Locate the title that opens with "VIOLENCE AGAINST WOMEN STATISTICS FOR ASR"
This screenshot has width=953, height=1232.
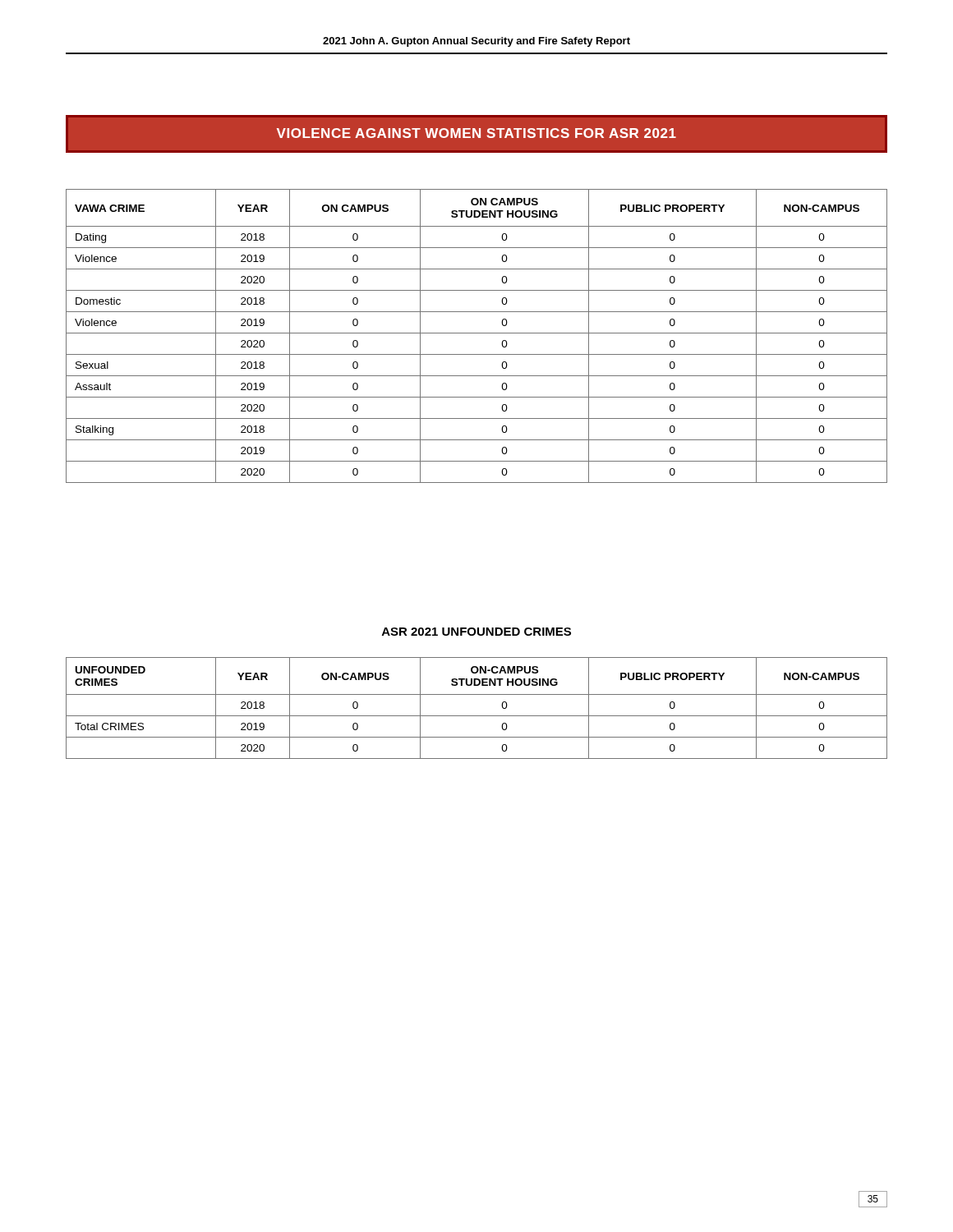point(476,133)
